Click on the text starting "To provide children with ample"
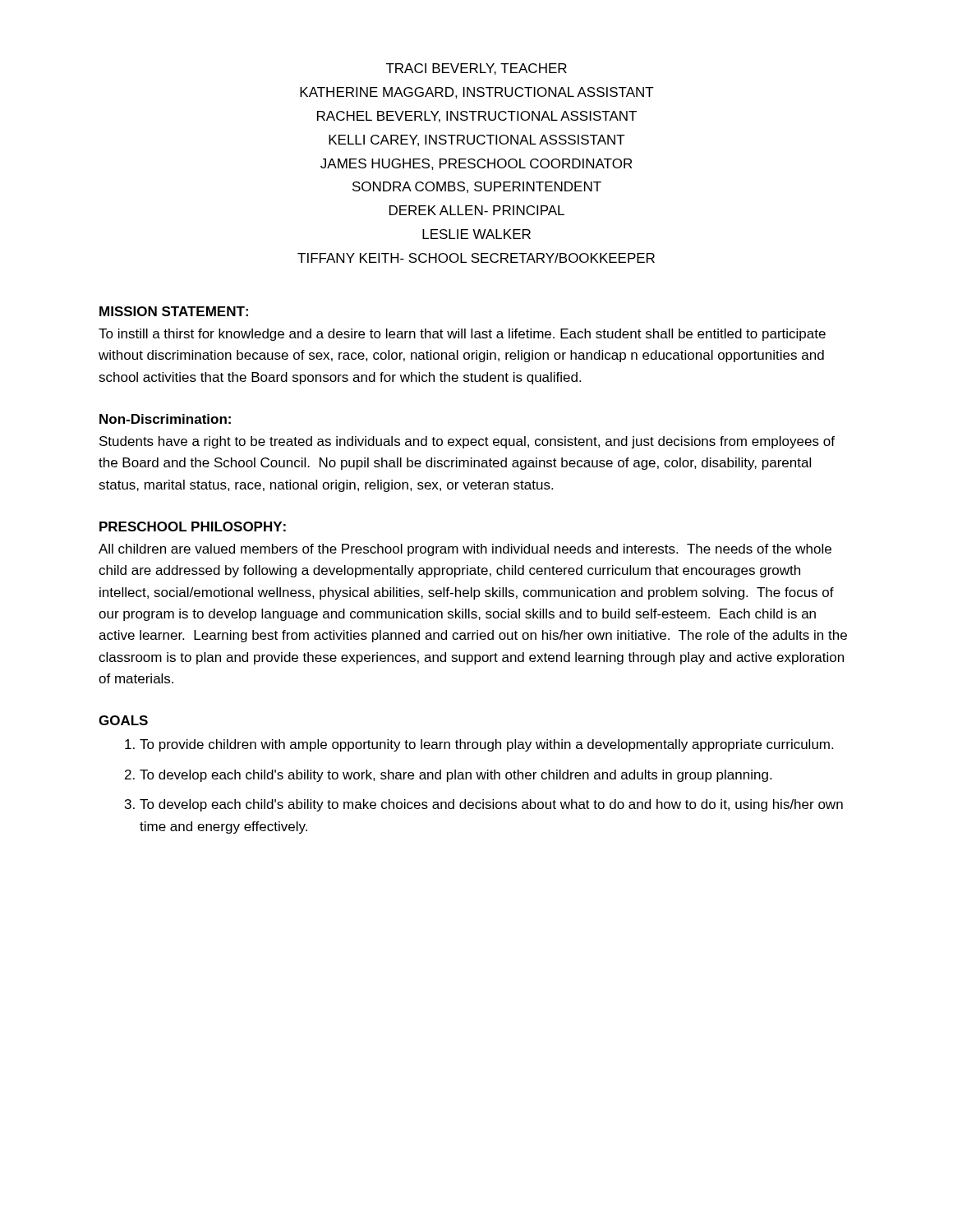The height and width of the screenshot is (1232, 953). click(x=487, y=745)
